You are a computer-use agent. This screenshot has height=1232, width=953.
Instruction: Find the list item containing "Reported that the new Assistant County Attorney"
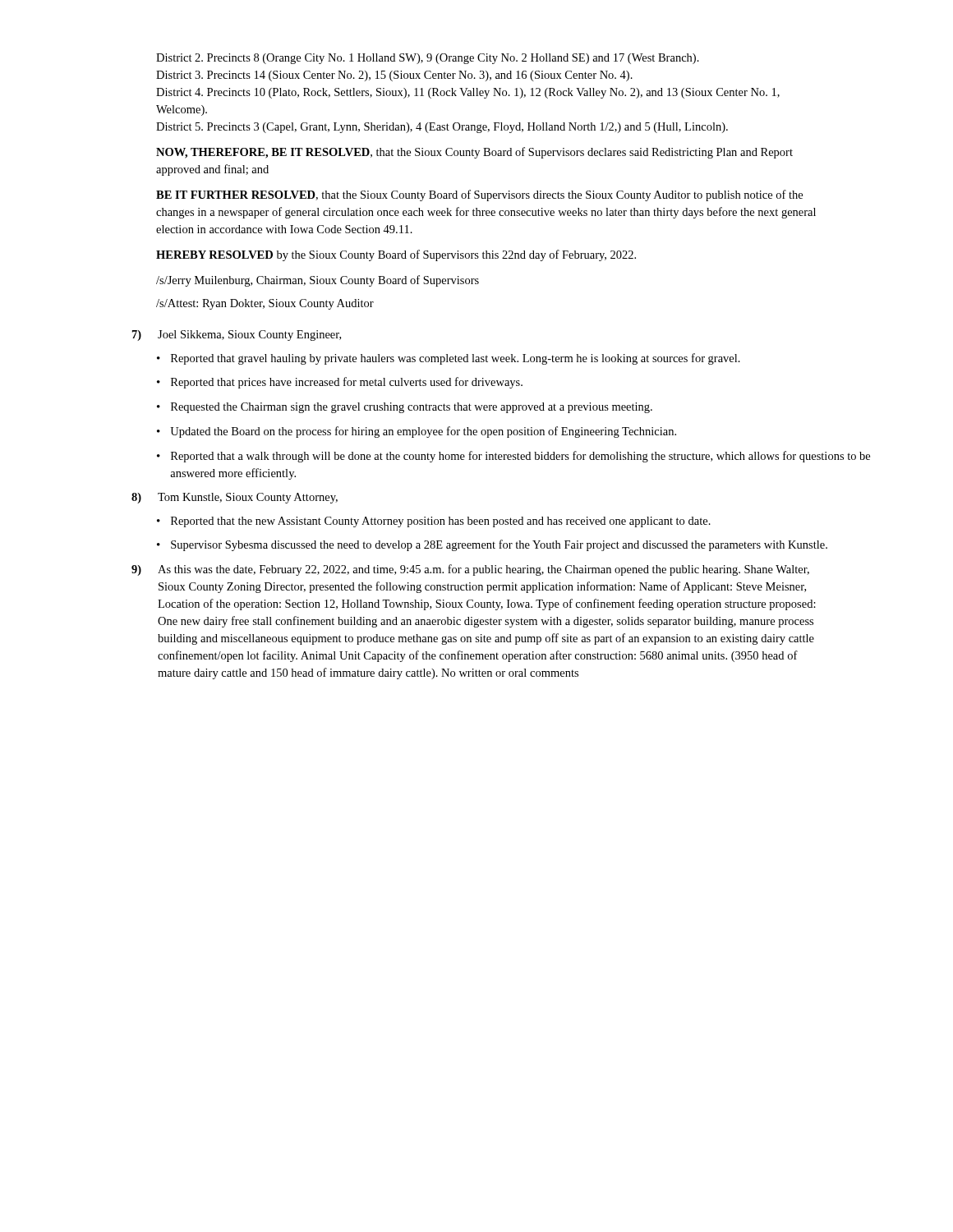[441, 521]
